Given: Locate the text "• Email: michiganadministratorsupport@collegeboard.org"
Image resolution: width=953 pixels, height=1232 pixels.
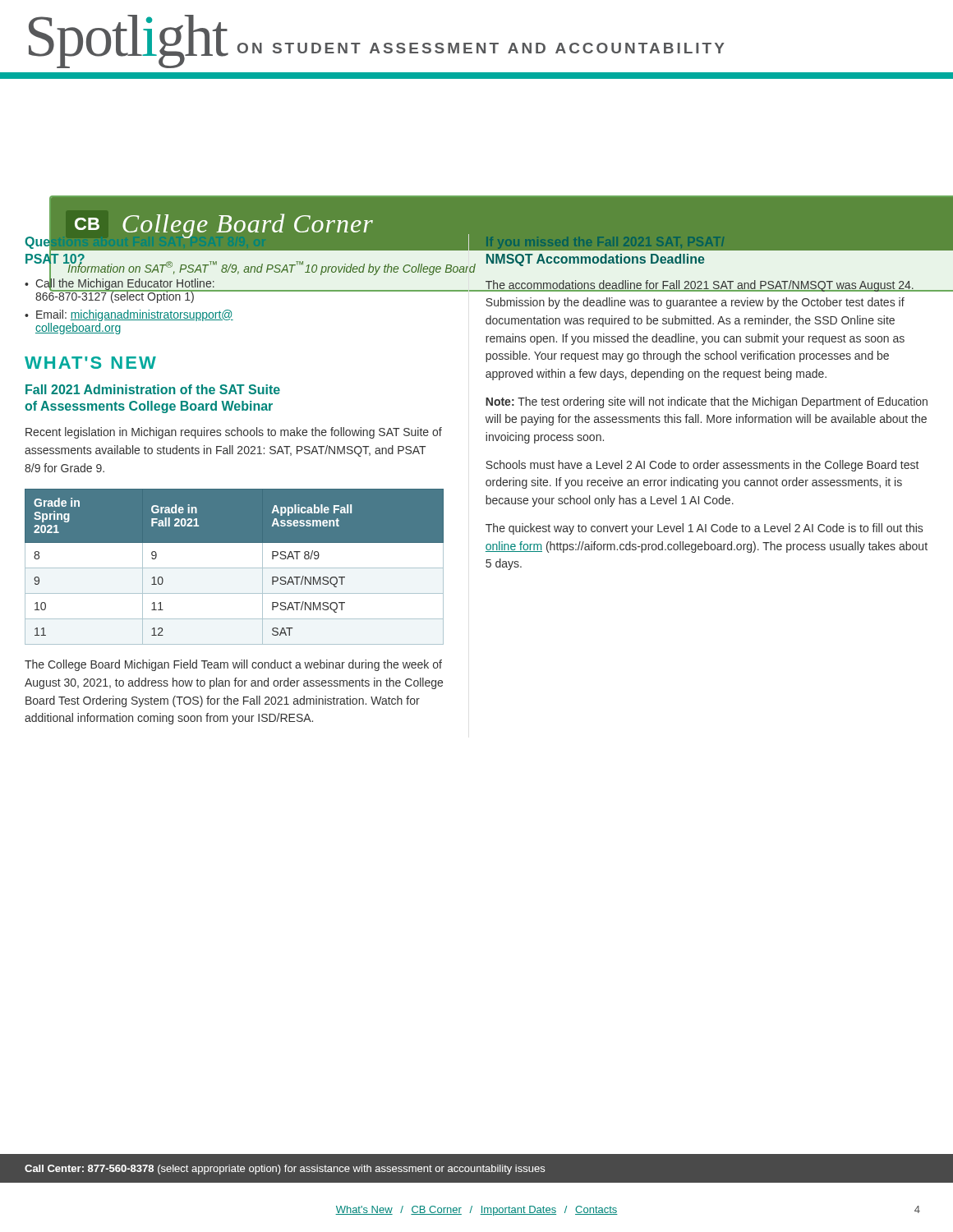Looking at the screenshot, I should pos(129,321).
